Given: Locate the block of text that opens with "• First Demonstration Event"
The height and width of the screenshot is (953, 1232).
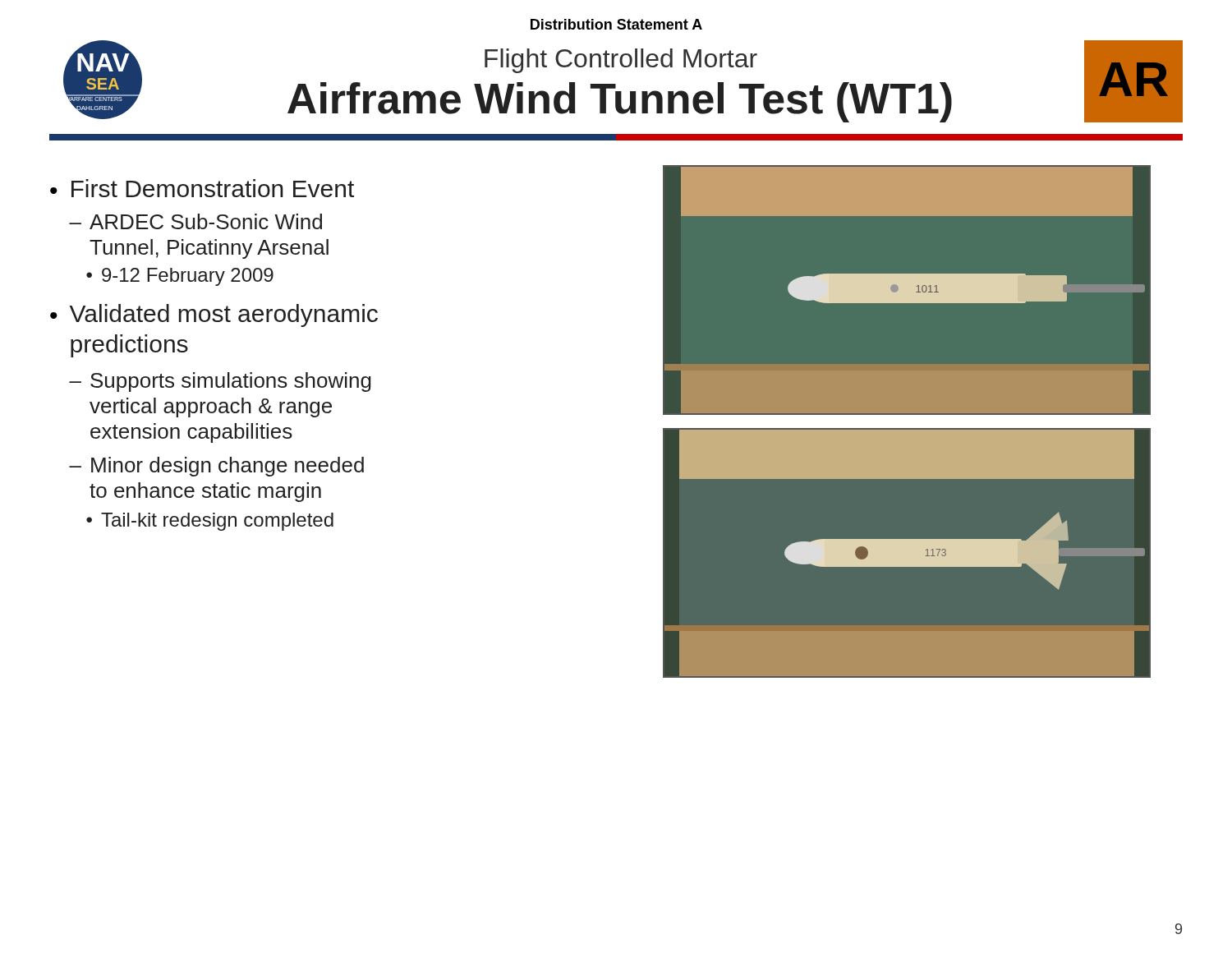Looking at the screenshot, I should [202, 230].
